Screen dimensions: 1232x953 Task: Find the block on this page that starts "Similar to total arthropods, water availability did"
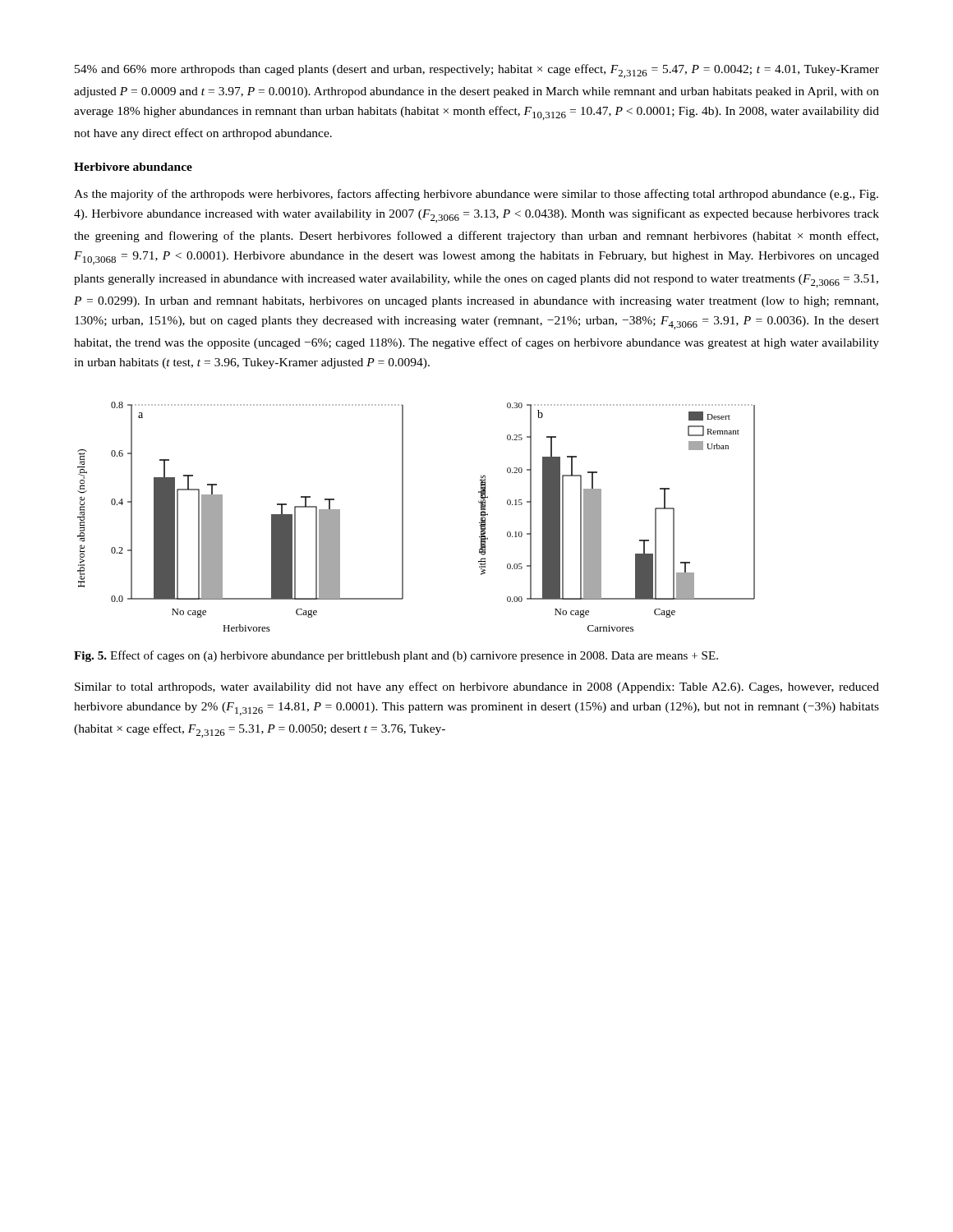476,709
